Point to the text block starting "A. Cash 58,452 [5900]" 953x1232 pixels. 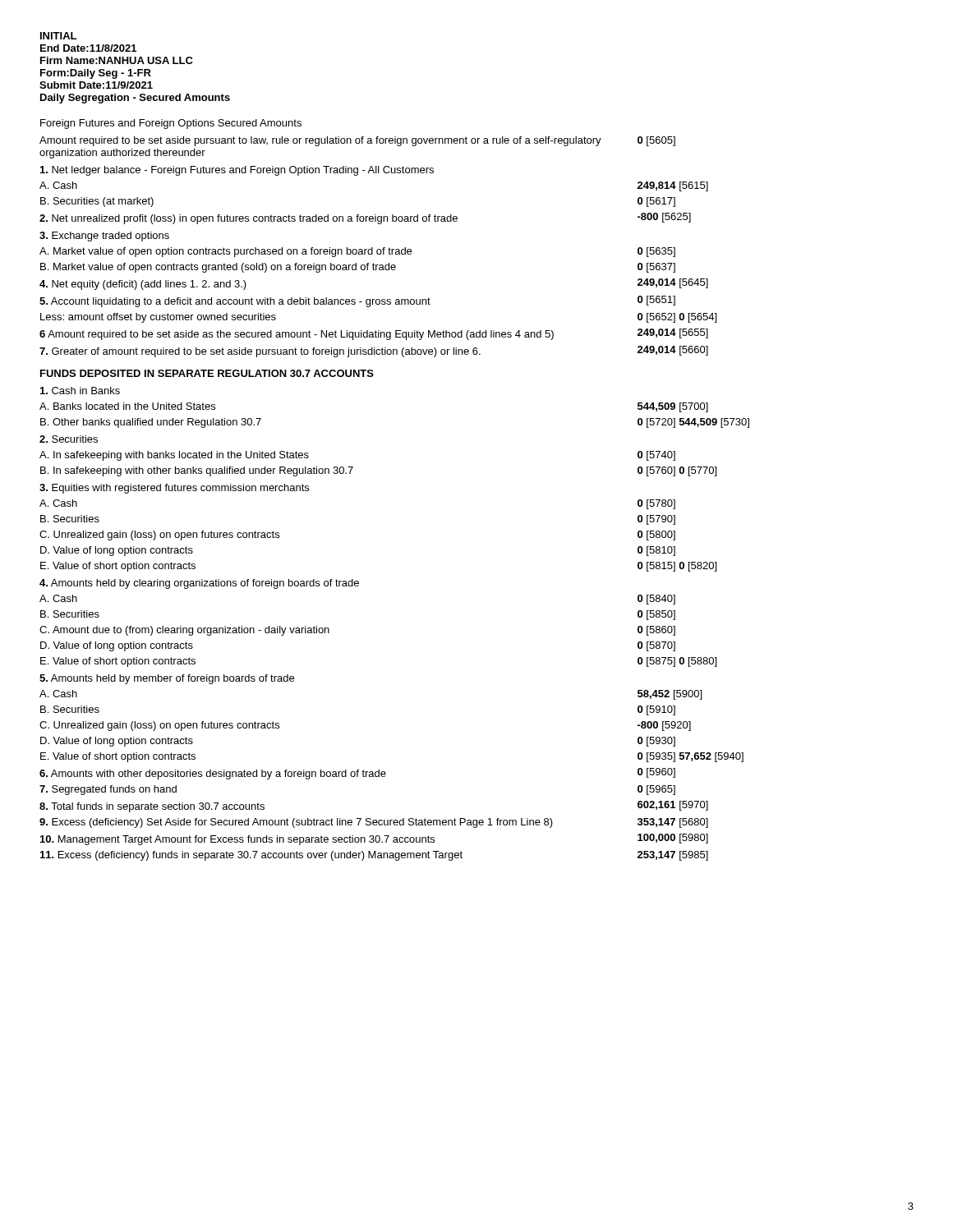click(x=55, y=696)
